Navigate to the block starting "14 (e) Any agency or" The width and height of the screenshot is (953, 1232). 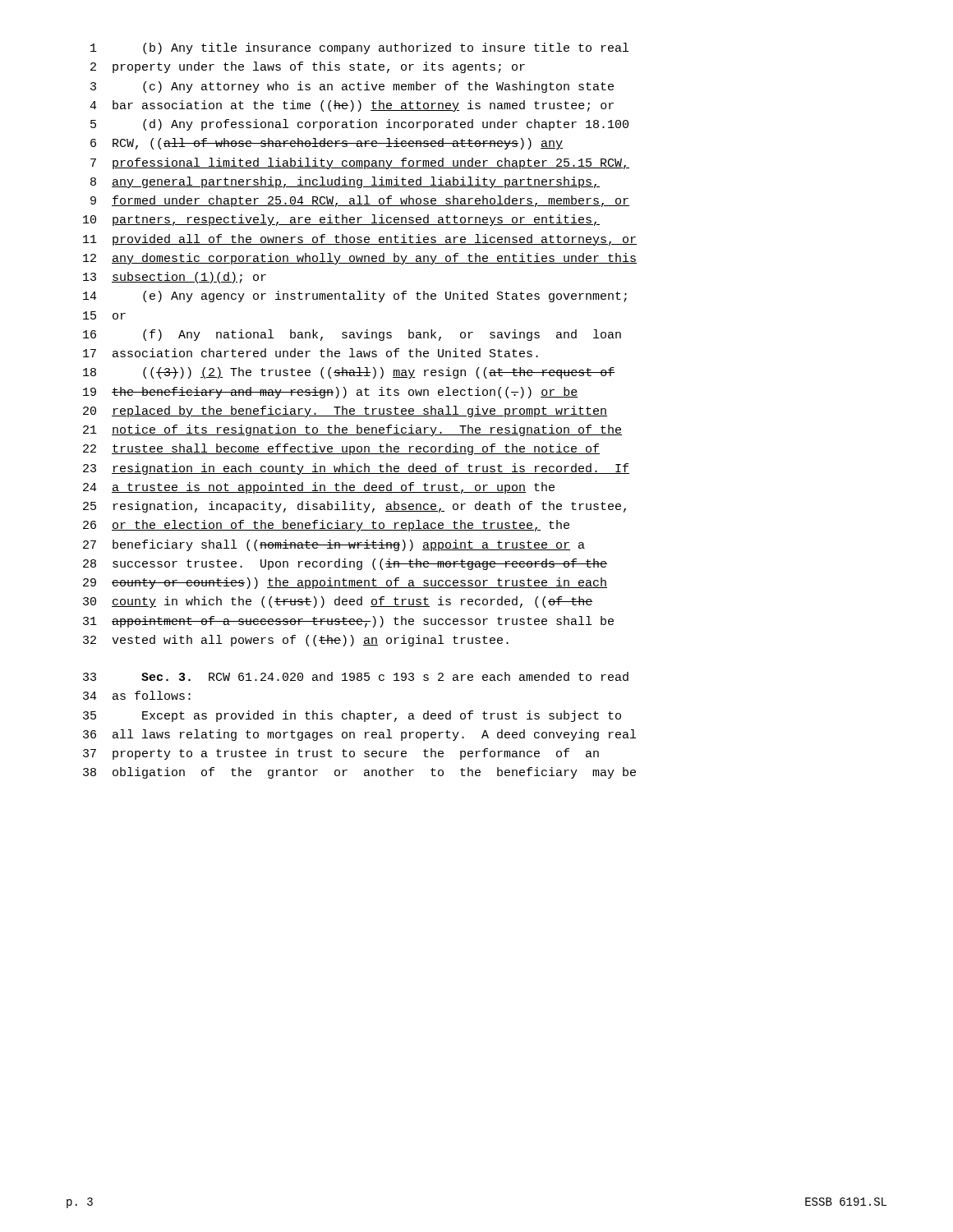(476, 307)
